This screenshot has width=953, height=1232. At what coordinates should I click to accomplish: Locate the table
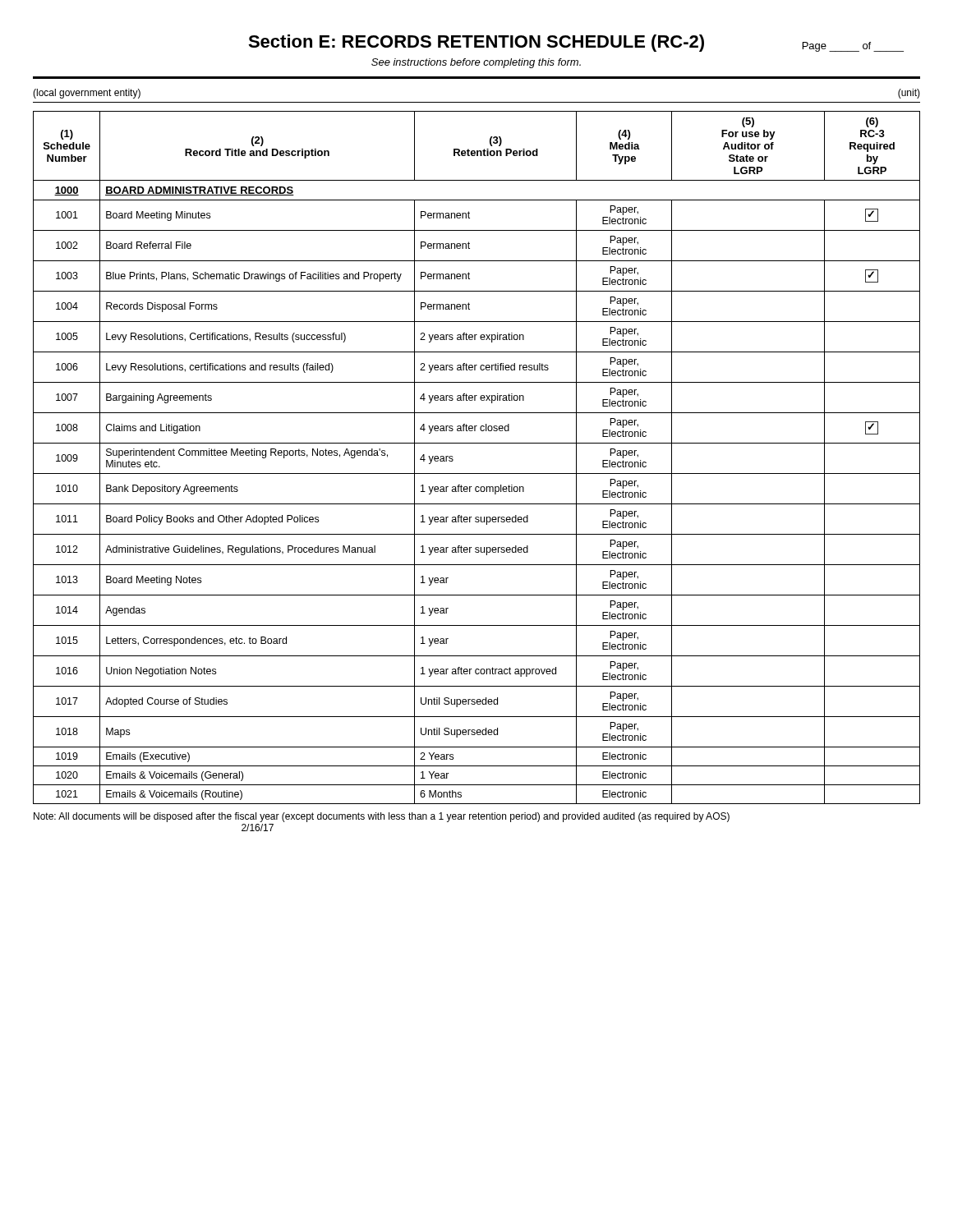pyautogui.click(x=476, y=458)
